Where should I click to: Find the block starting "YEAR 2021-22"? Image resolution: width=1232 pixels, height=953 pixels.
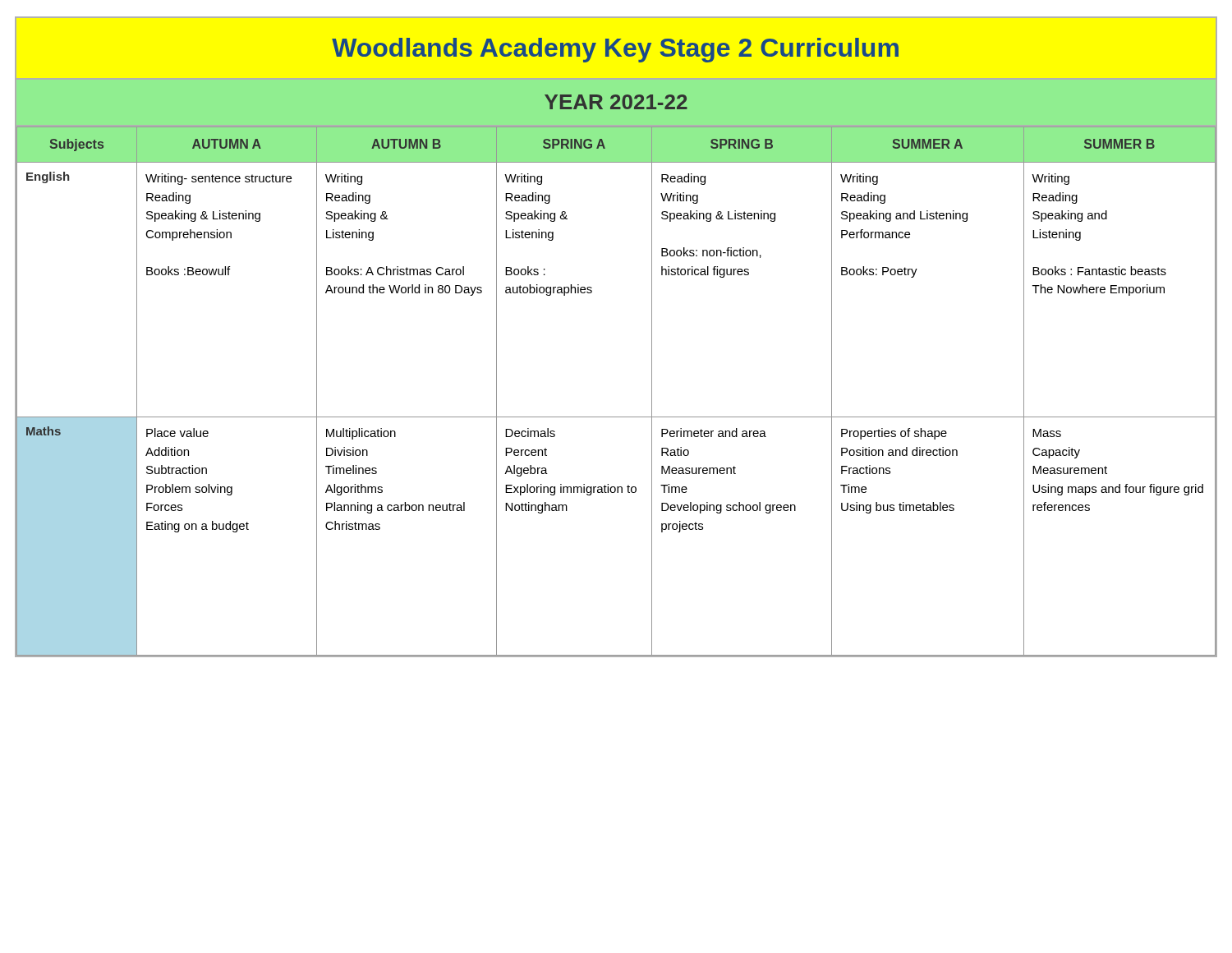616,102
